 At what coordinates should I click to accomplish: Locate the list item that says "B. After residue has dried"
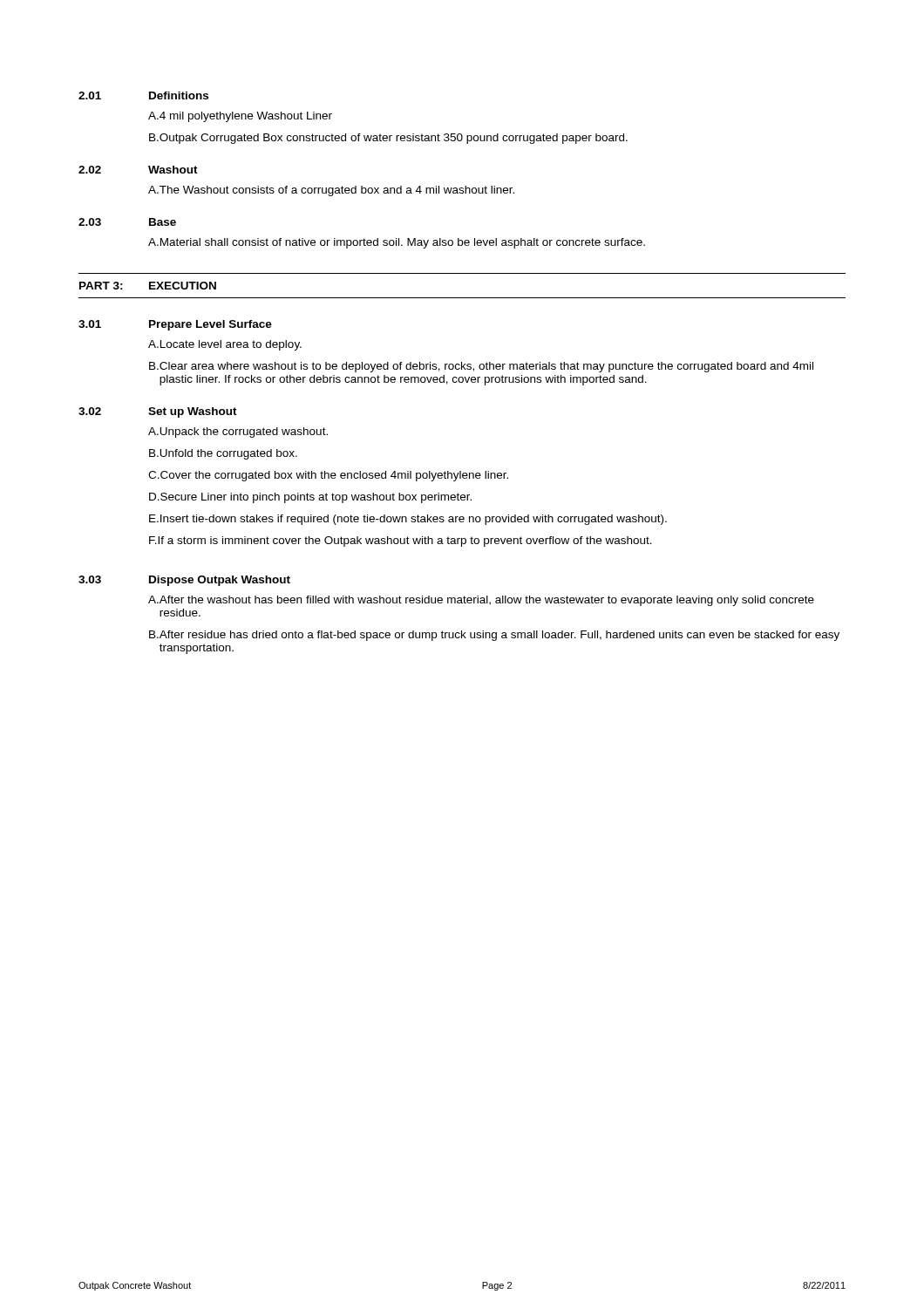462,641
